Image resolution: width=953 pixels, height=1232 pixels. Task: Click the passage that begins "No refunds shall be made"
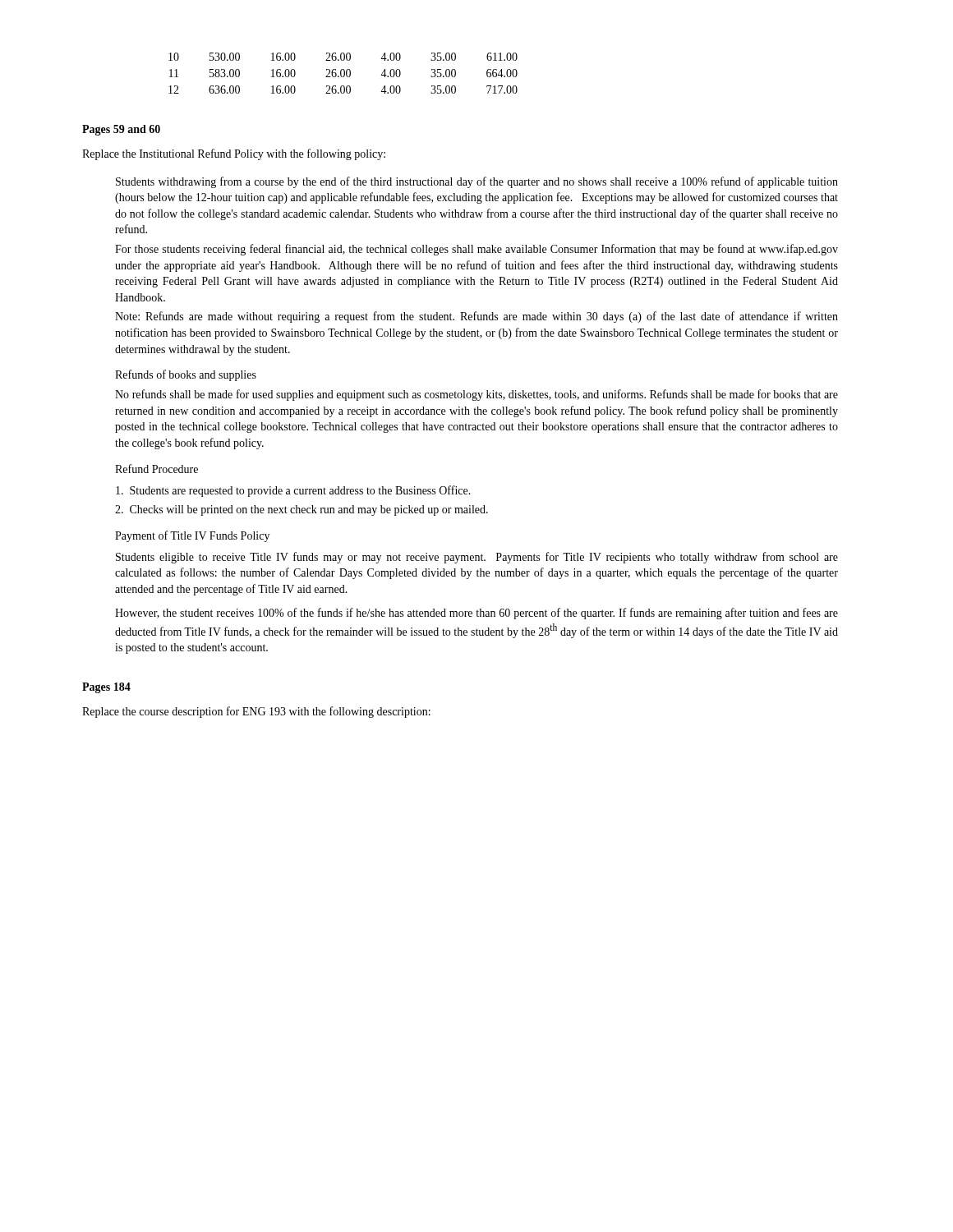coord(476,419)
